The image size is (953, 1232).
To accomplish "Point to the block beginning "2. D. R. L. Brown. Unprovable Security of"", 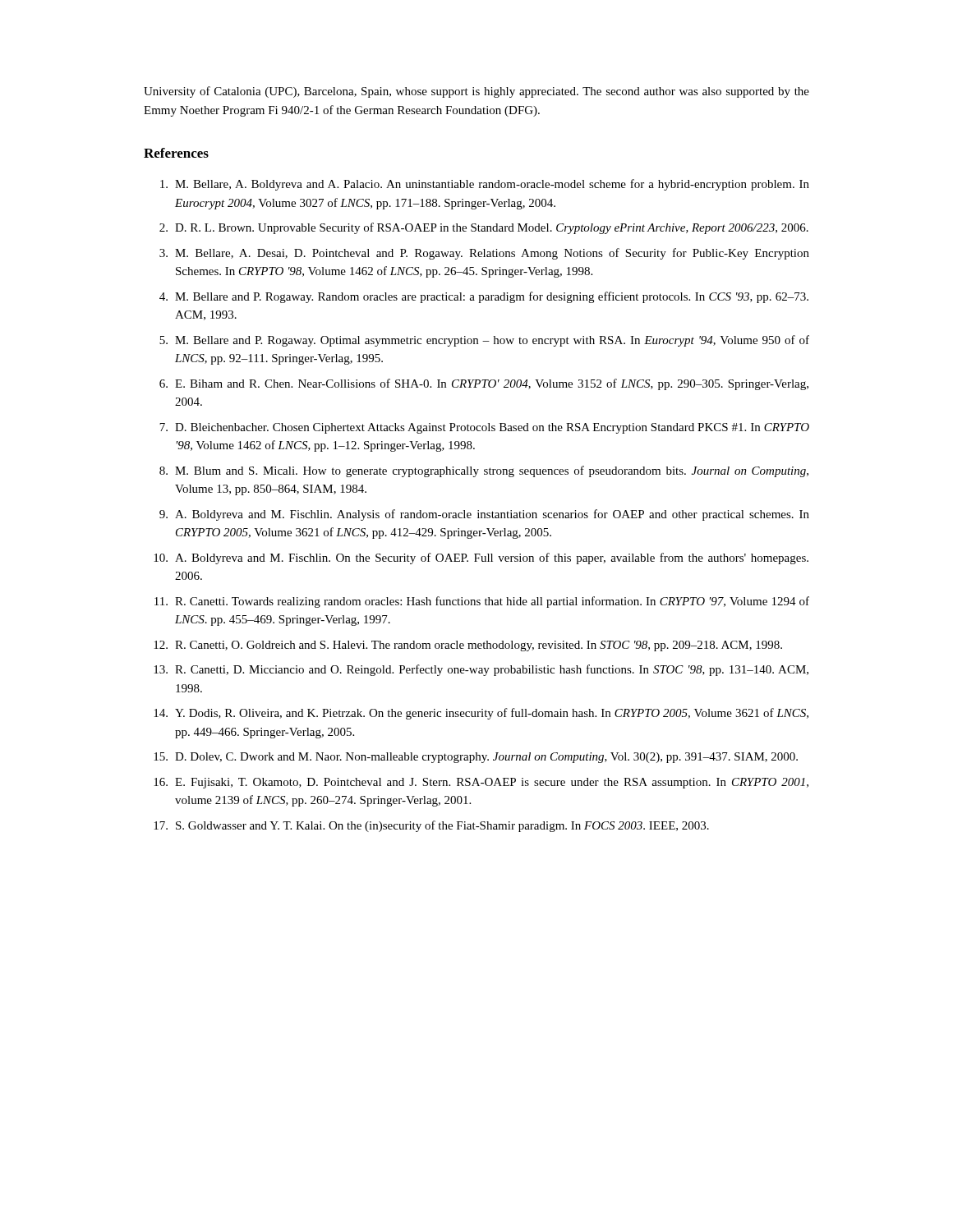I will 476,228.
